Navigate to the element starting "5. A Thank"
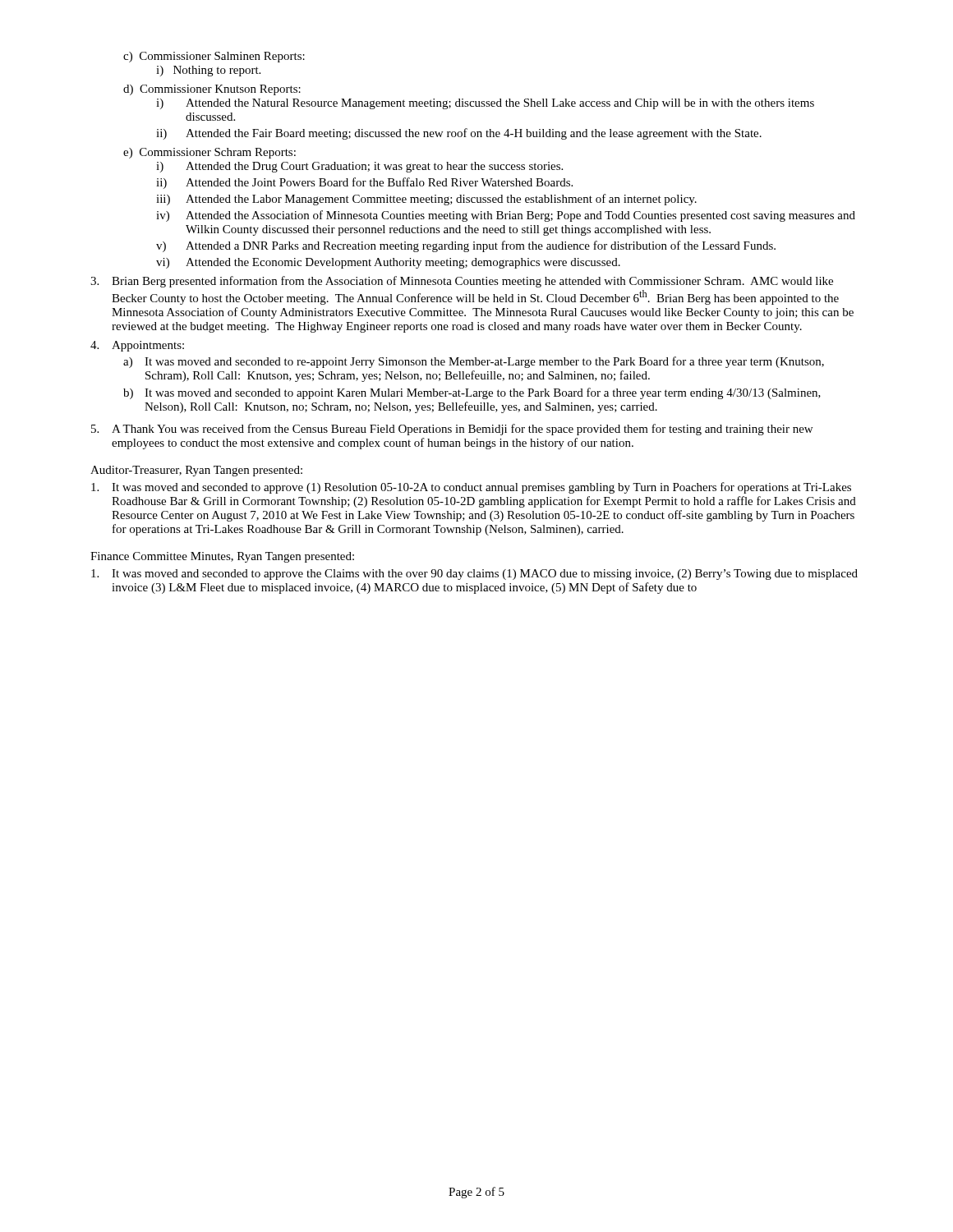The image size is (953, 1232). pyautogui.click(x=476, y=436)
